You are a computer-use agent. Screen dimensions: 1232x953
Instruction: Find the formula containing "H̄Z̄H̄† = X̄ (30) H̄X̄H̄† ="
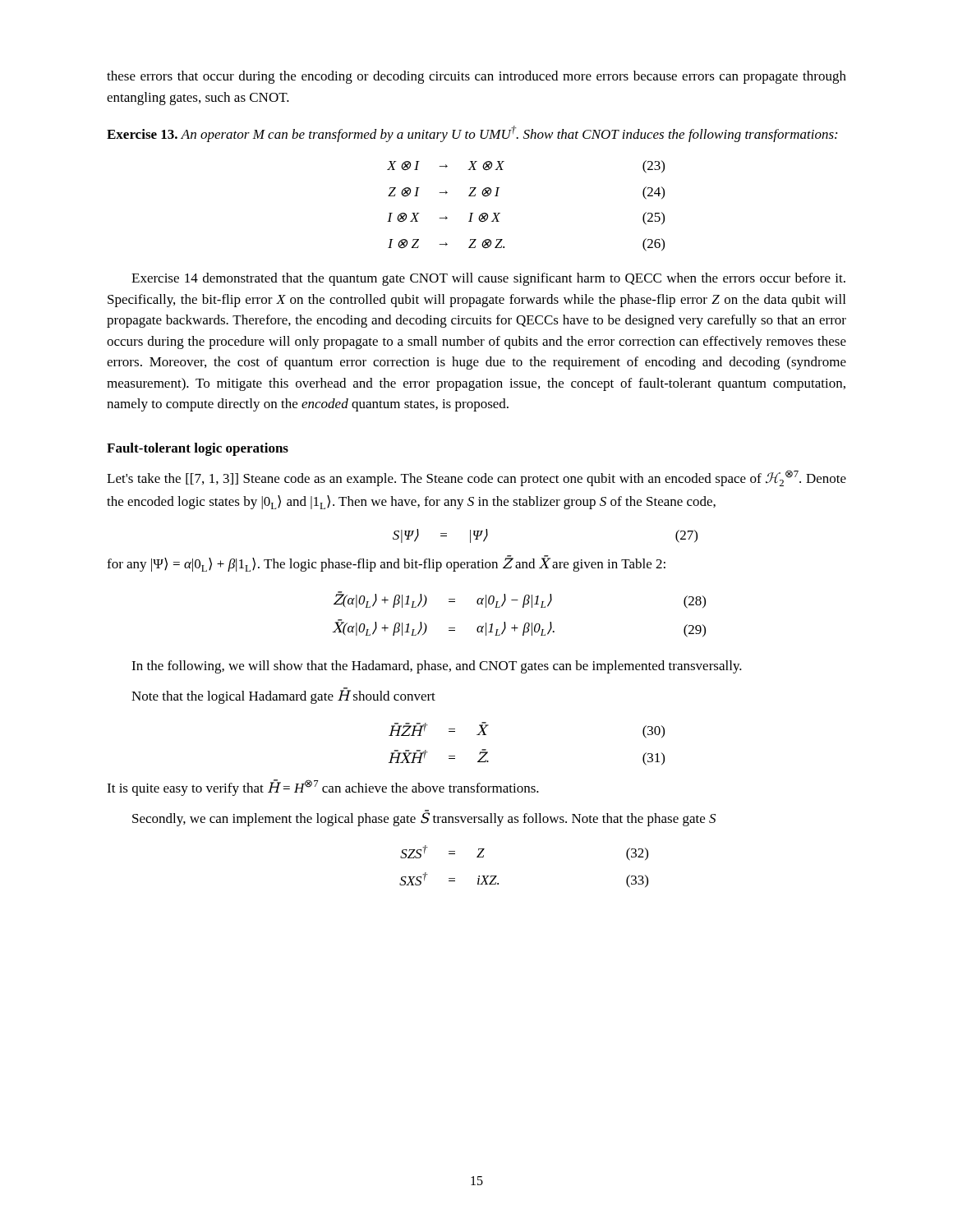coord(476,744)
